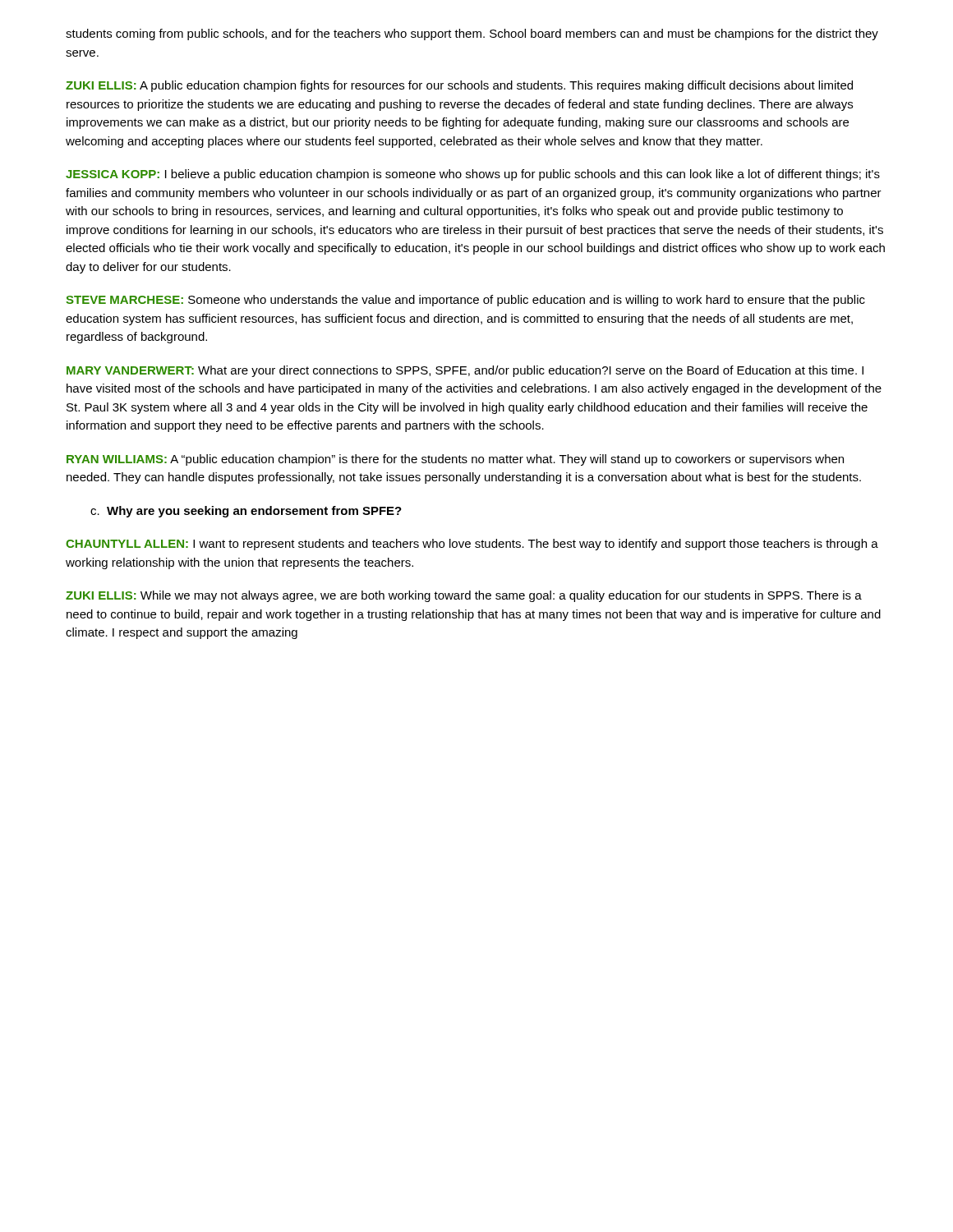The width and height of the screenshot is (953, 1232).
Task: Select the passage starting "CHAUNTYLL ALLEN: I want"
Action: click(x=472, y=553)
